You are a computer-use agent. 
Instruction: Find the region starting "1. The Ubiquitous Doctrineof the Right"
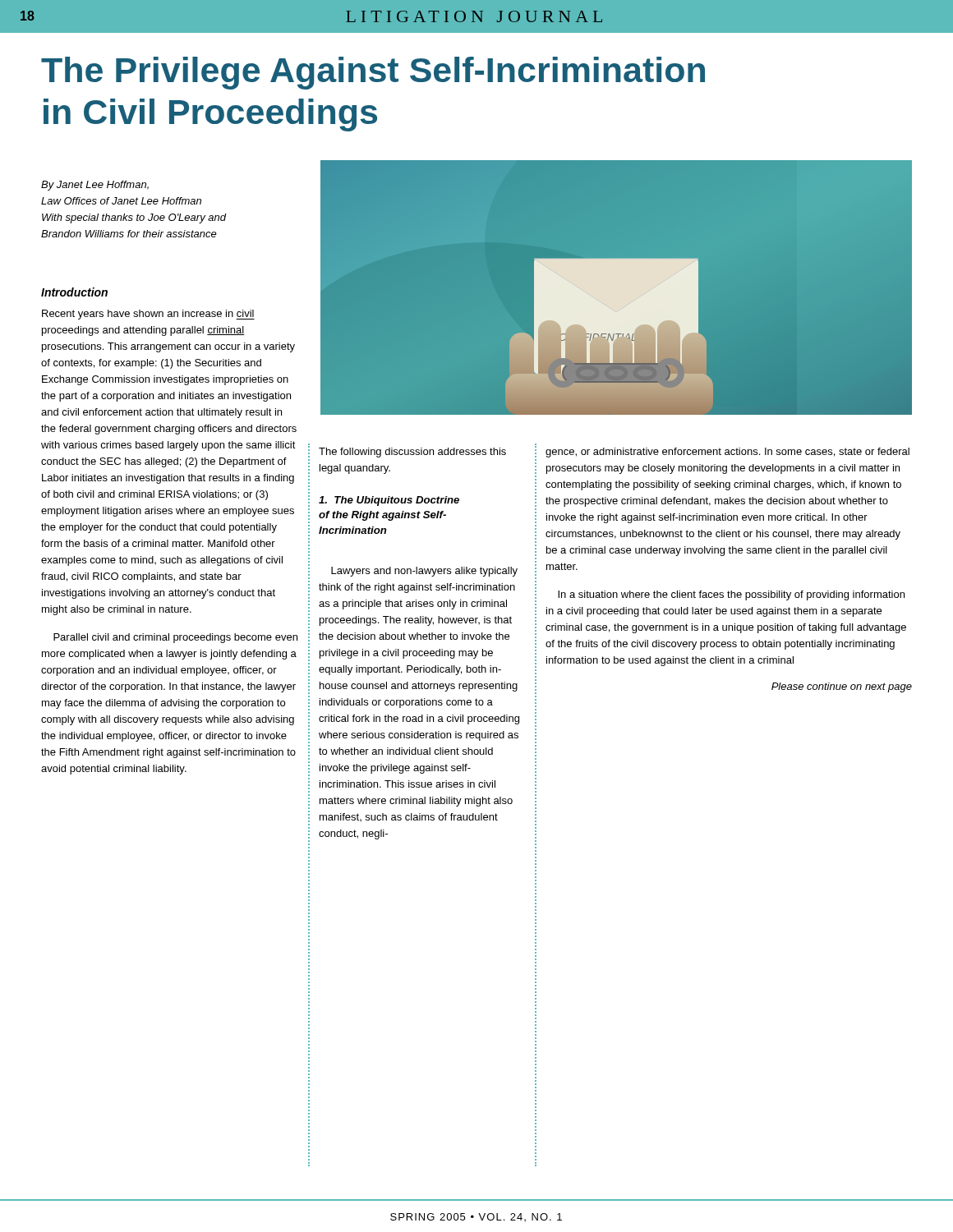pyautogui.click(x=421, y=516)
